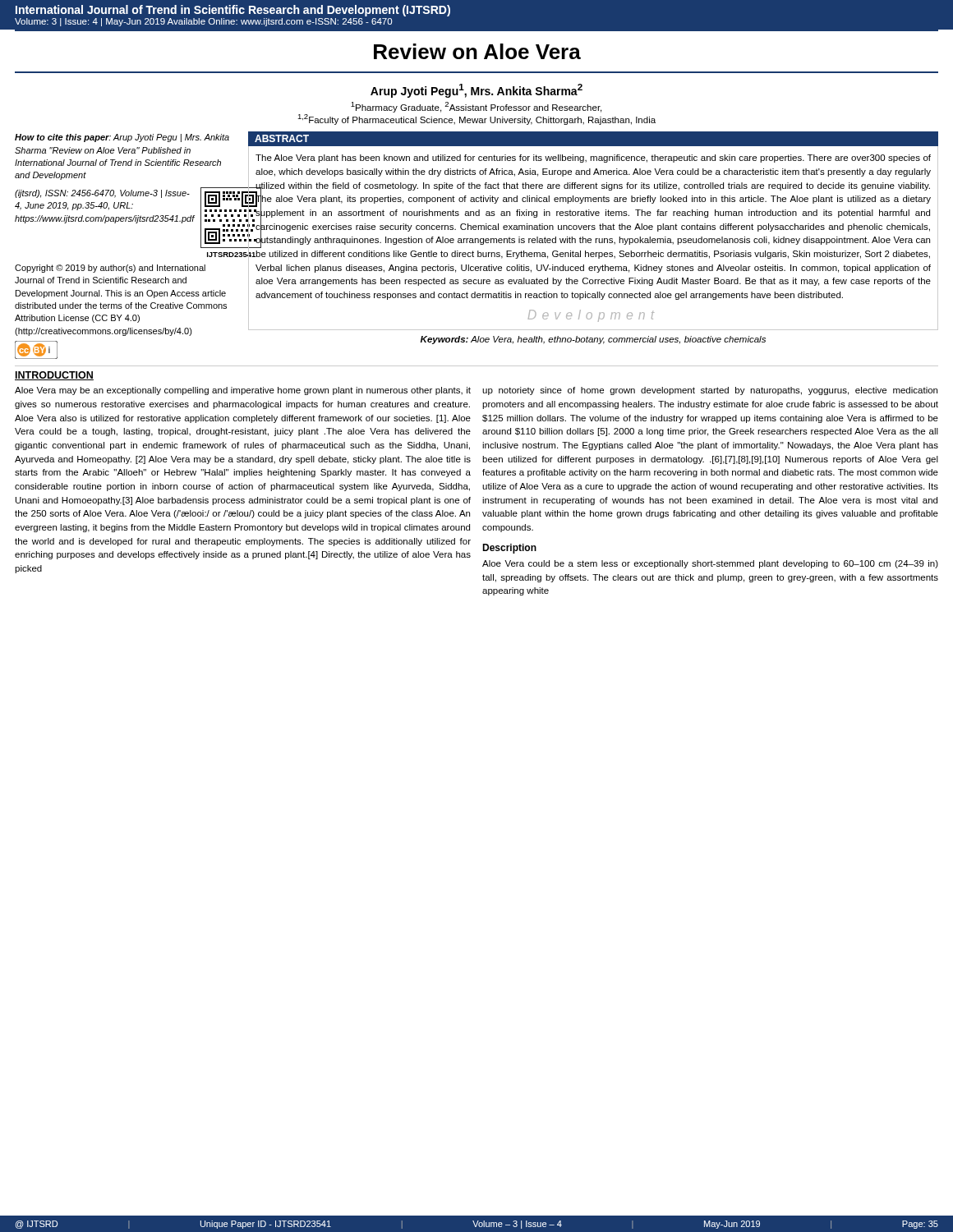Navigate to the region starting "Aloe Vera may"
The height and width of the screenshot is (1232, 953).
click(x=243, y=479)
